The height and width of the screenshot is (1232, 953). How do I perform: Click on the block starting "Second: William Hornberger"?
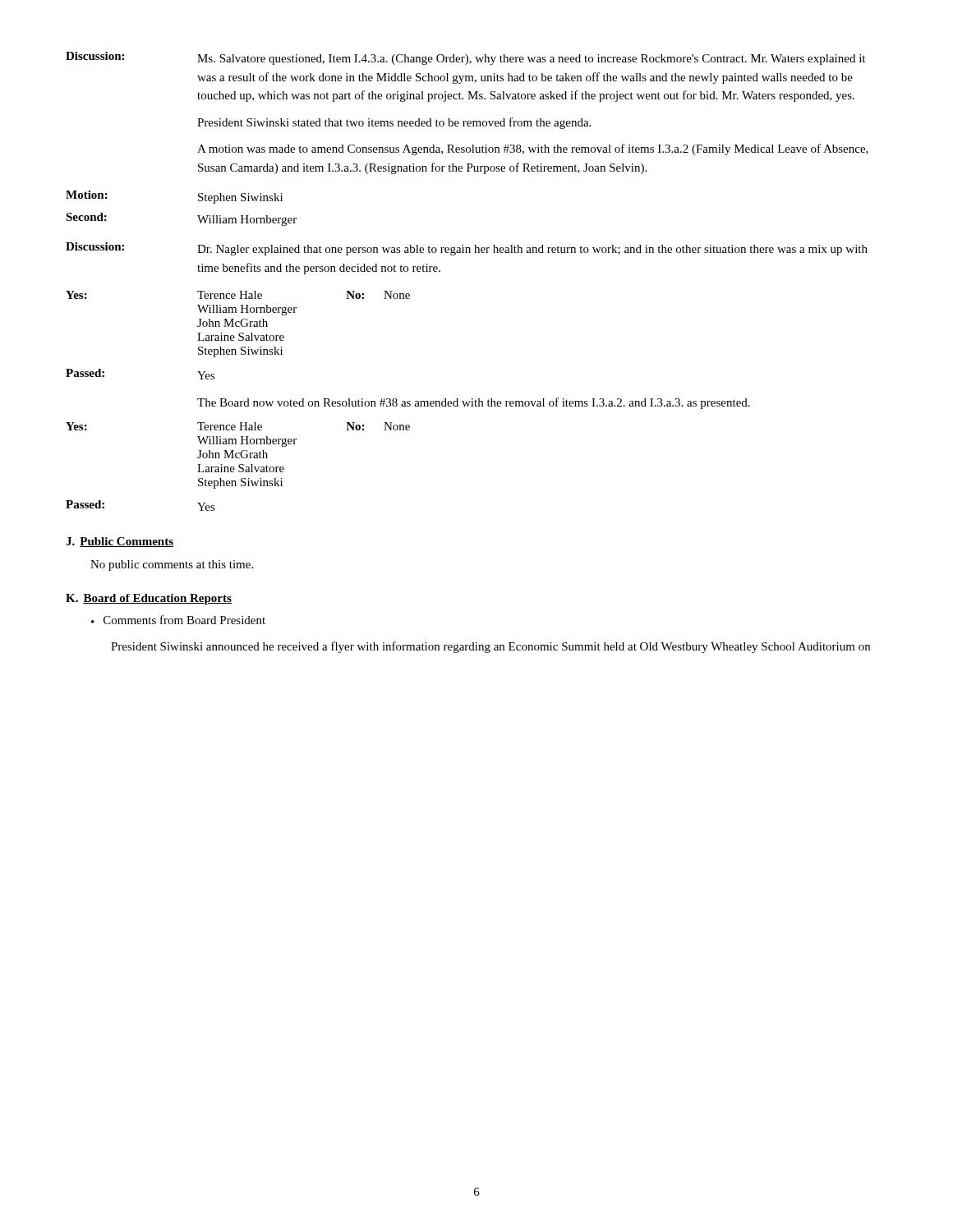click(94, 219)
